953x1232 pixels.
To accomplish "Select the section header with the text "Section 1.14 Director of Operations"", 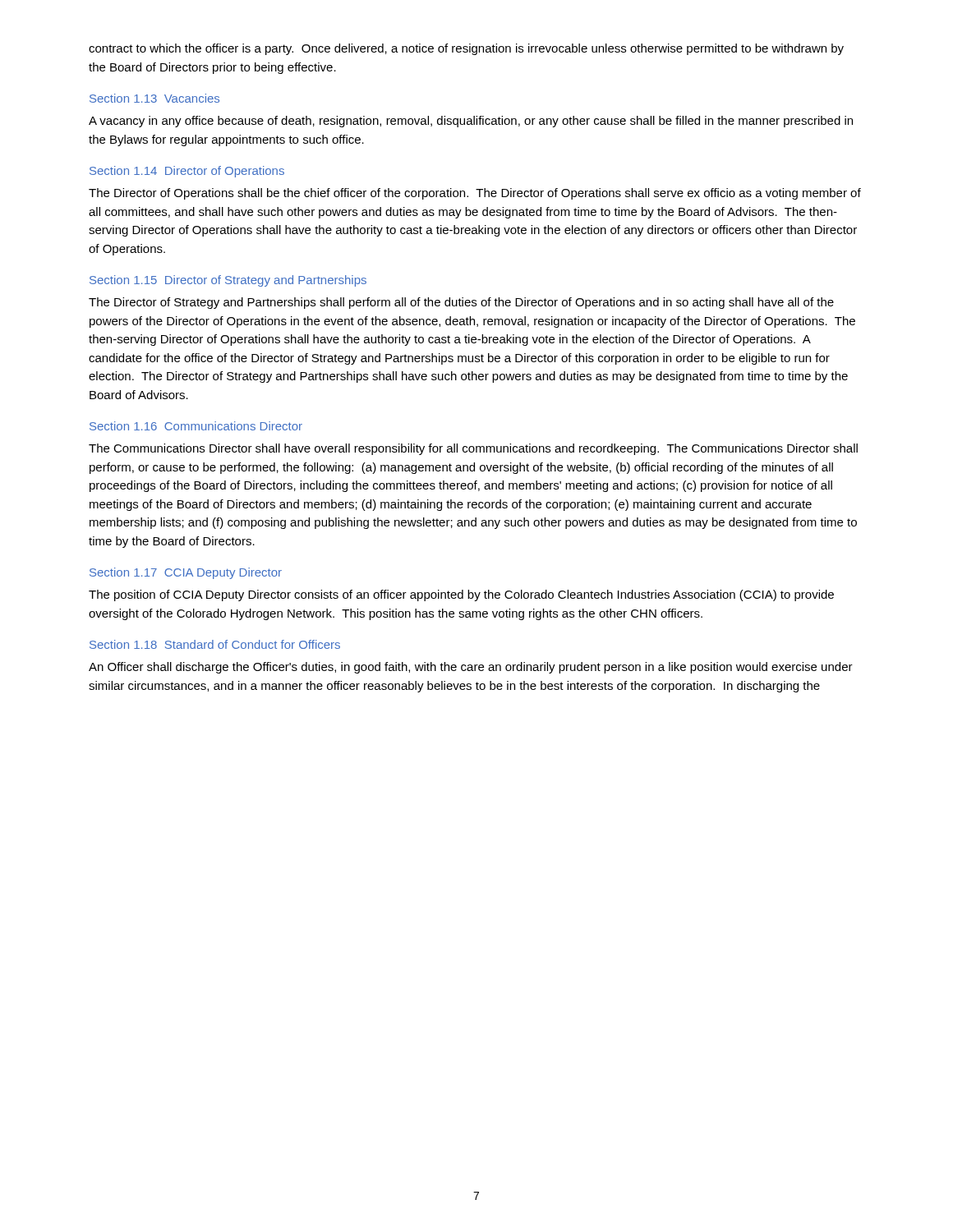I will pyautogui.click(x=187, y=170).
